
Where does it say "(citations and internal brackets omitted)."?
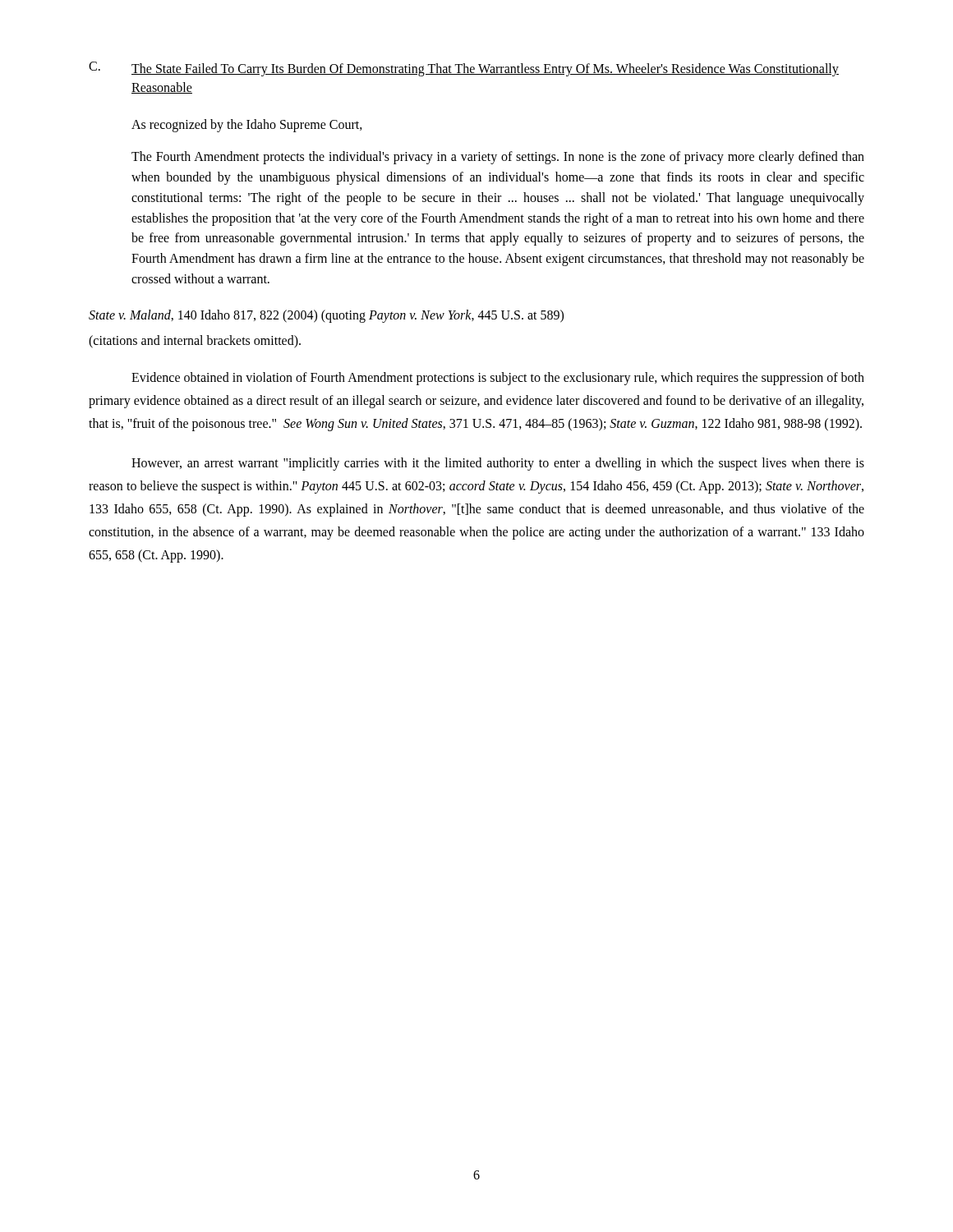tap(195, 341)
